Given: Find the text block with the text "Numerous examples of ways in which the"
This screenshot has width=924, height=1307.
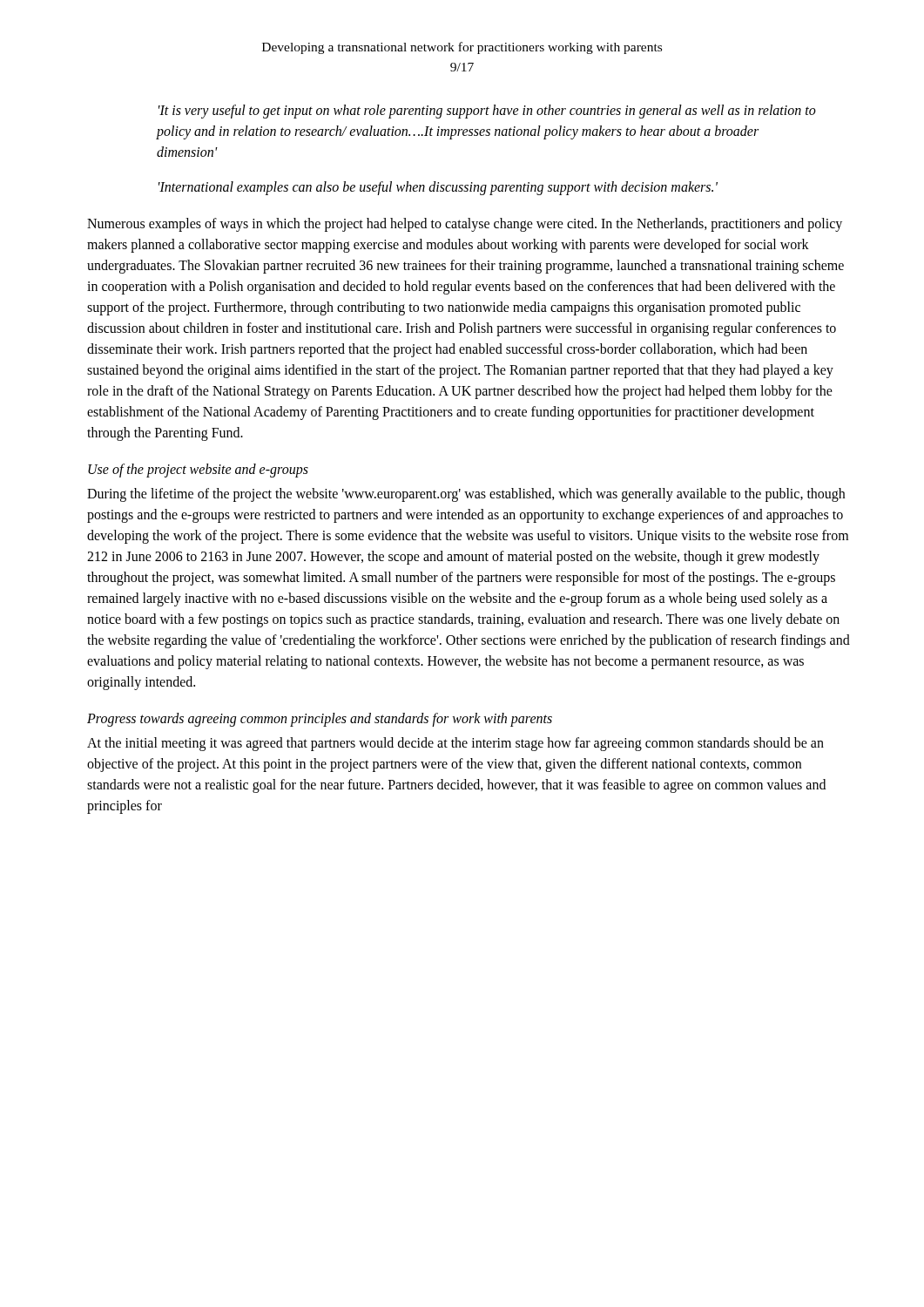Looking at the screenshot, I should click(x=466, y=328).
